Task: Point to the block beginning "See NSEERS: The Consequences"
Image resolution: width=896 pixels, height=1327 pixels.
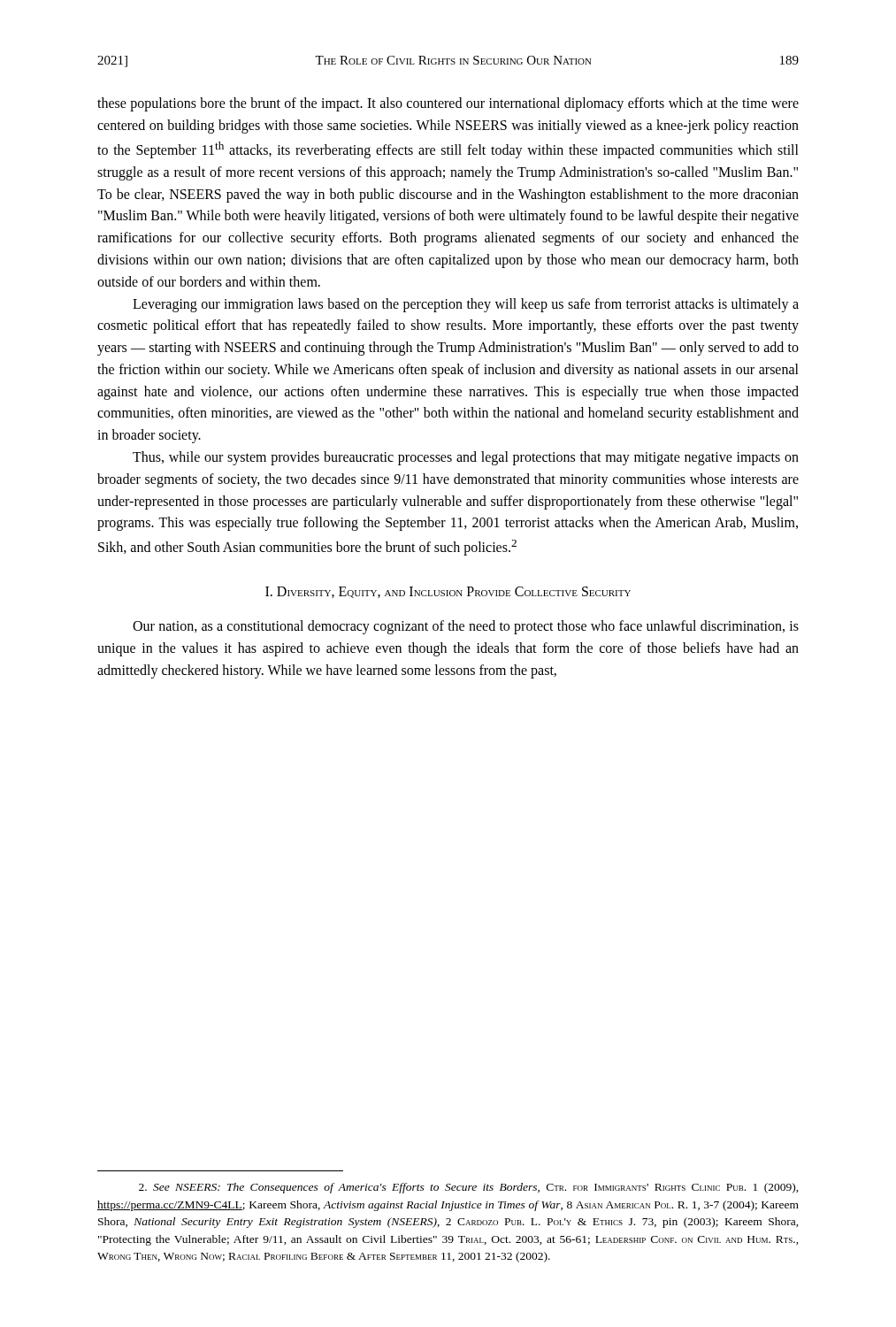Action: [x=448, y=1222]
